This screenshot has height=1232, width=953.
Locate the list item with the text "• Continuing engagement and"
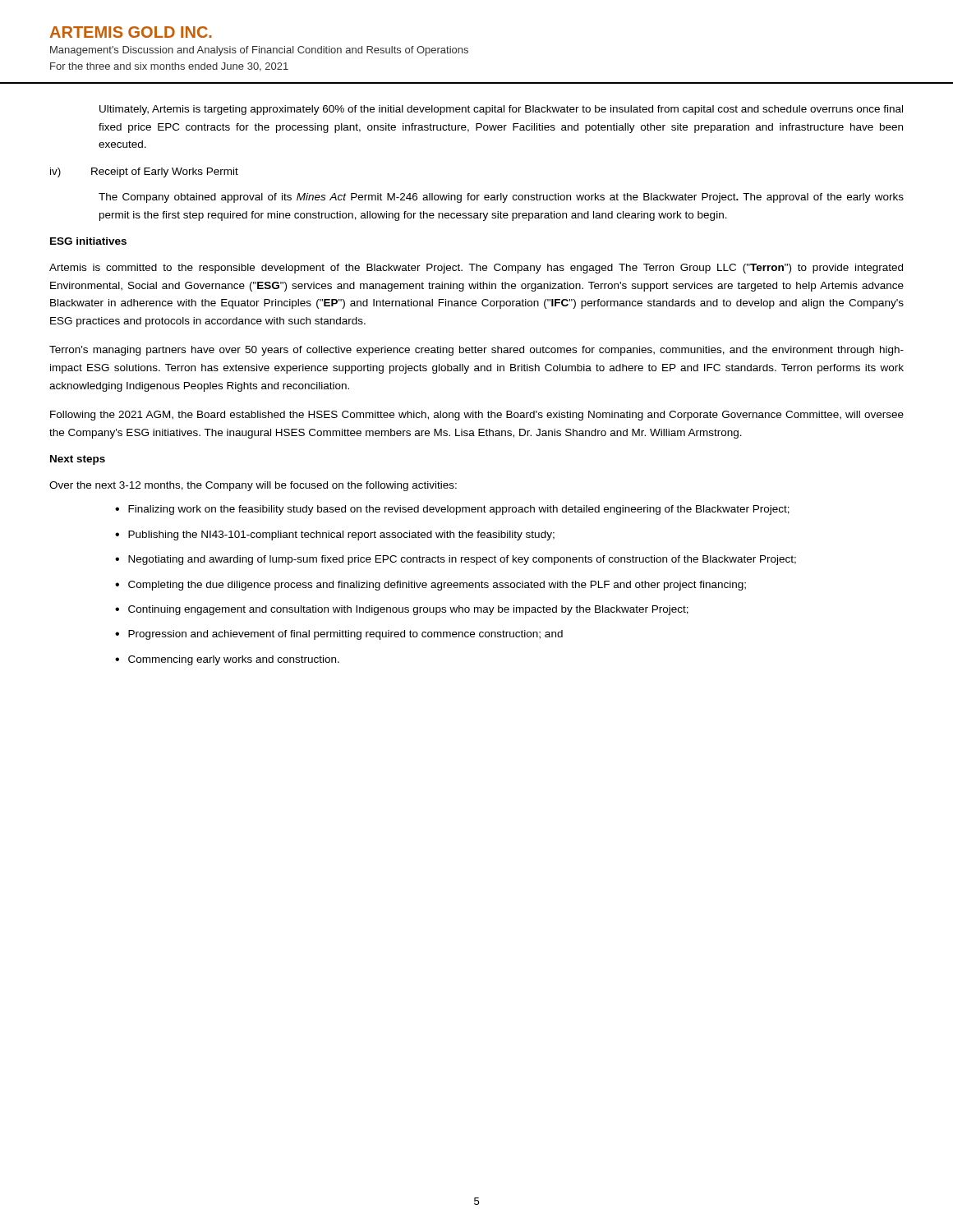pyautogui.click(x=485, y=610)
